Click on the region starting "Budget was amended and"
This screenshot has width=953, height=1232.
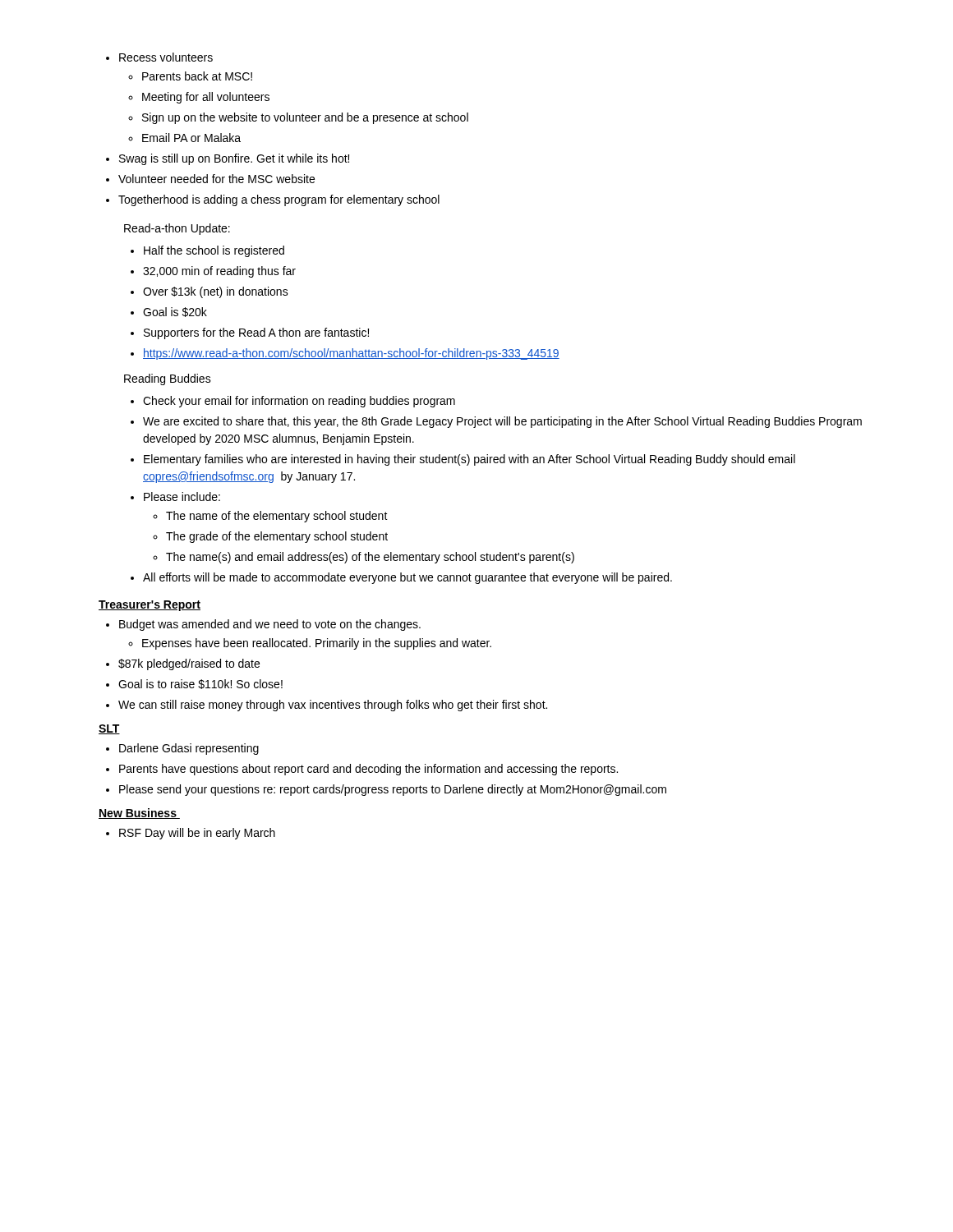pos(263,625)
